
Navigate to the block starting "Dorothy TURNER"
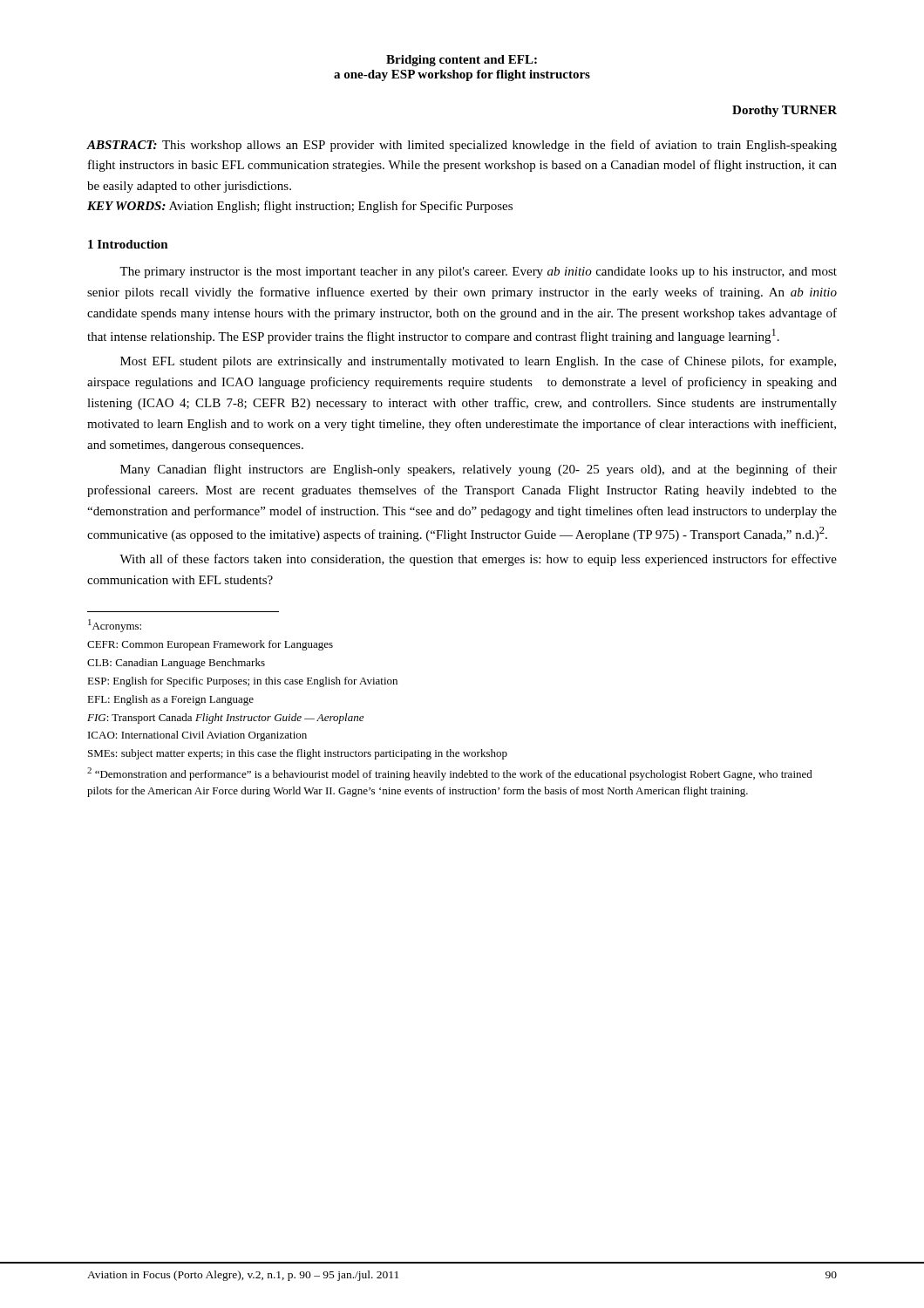(x=785, y=110)
